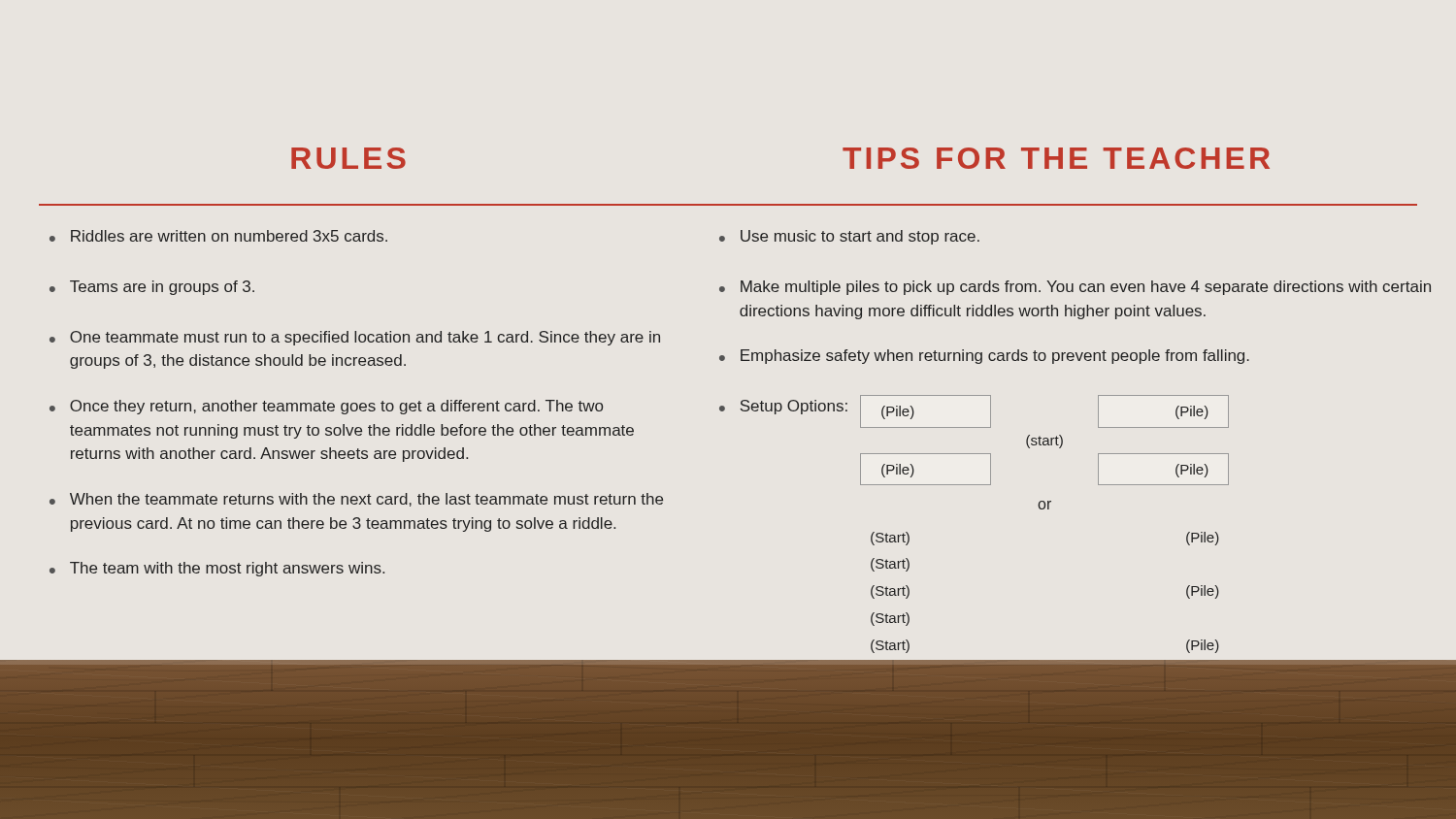Select the text block starting "• Use music to"
The image size is (1456, 819).
[849, 240]
